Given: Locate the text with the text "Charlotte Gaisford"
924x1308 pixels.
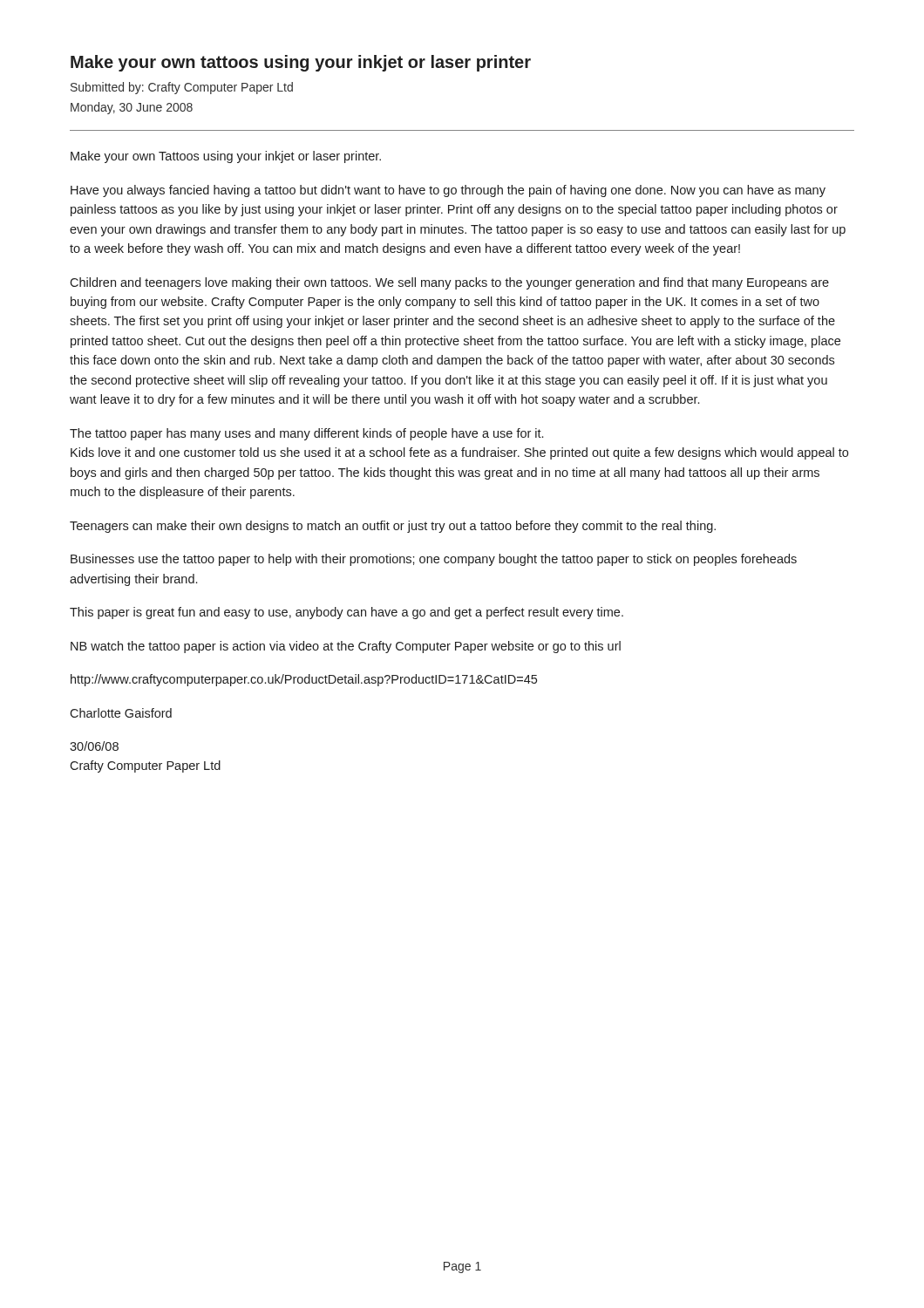Looking at the screenshot, I should (x=121, y=713).
